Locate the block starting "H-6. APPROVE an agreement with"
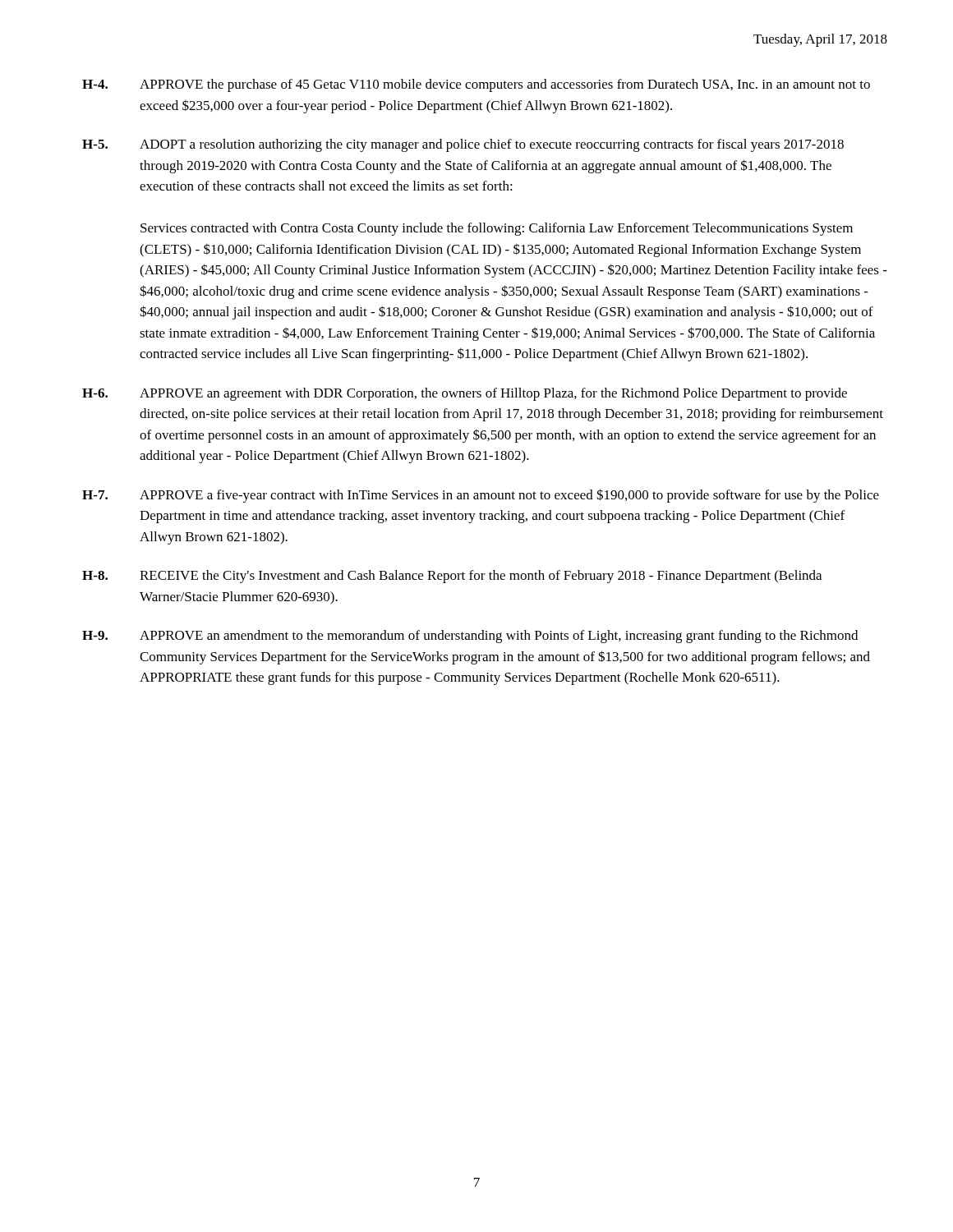Viewport: 953px width, 1232px height. pos(485,424)
